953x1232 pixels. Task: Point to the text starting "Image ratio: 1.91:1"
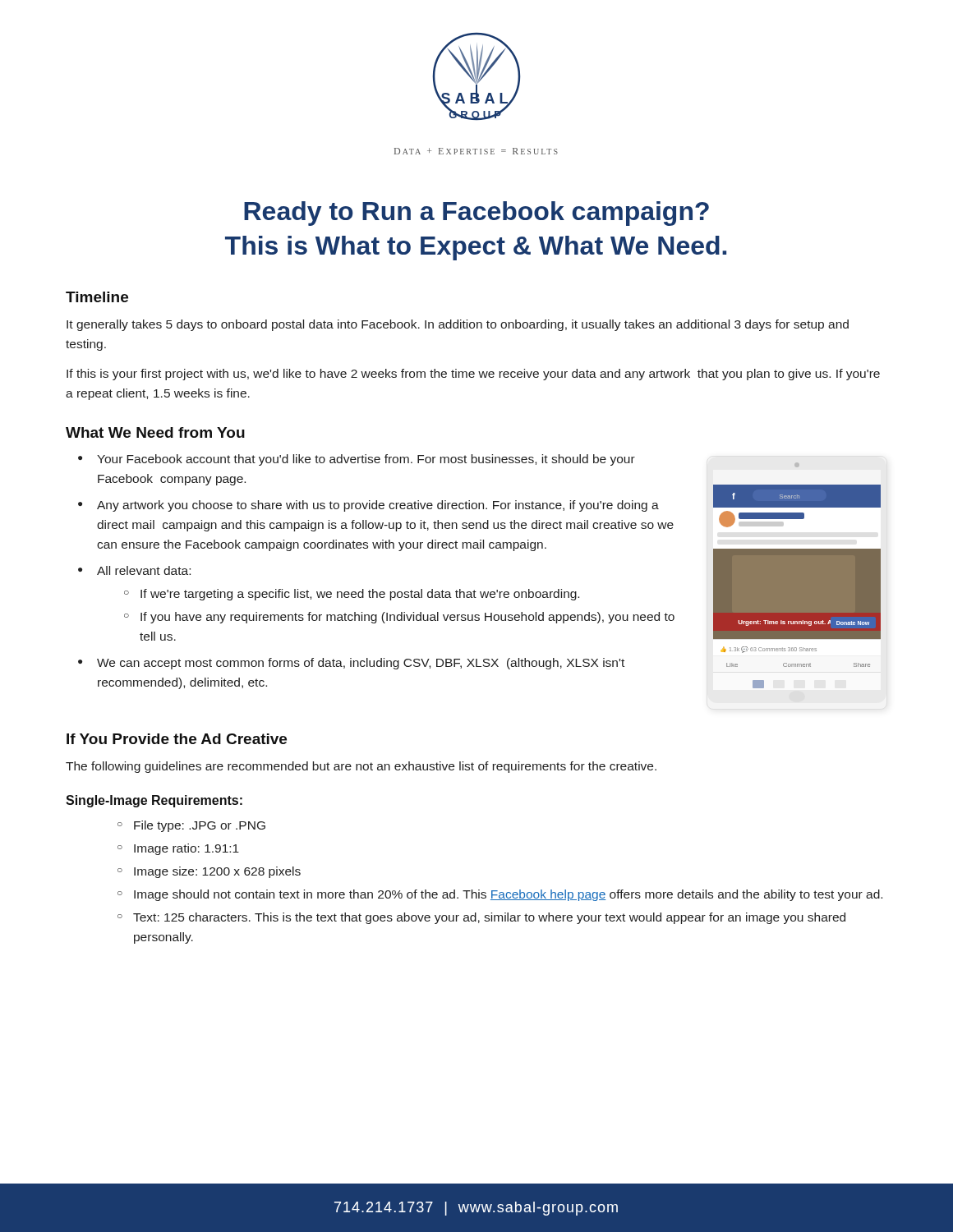click(x=186, y=848)
